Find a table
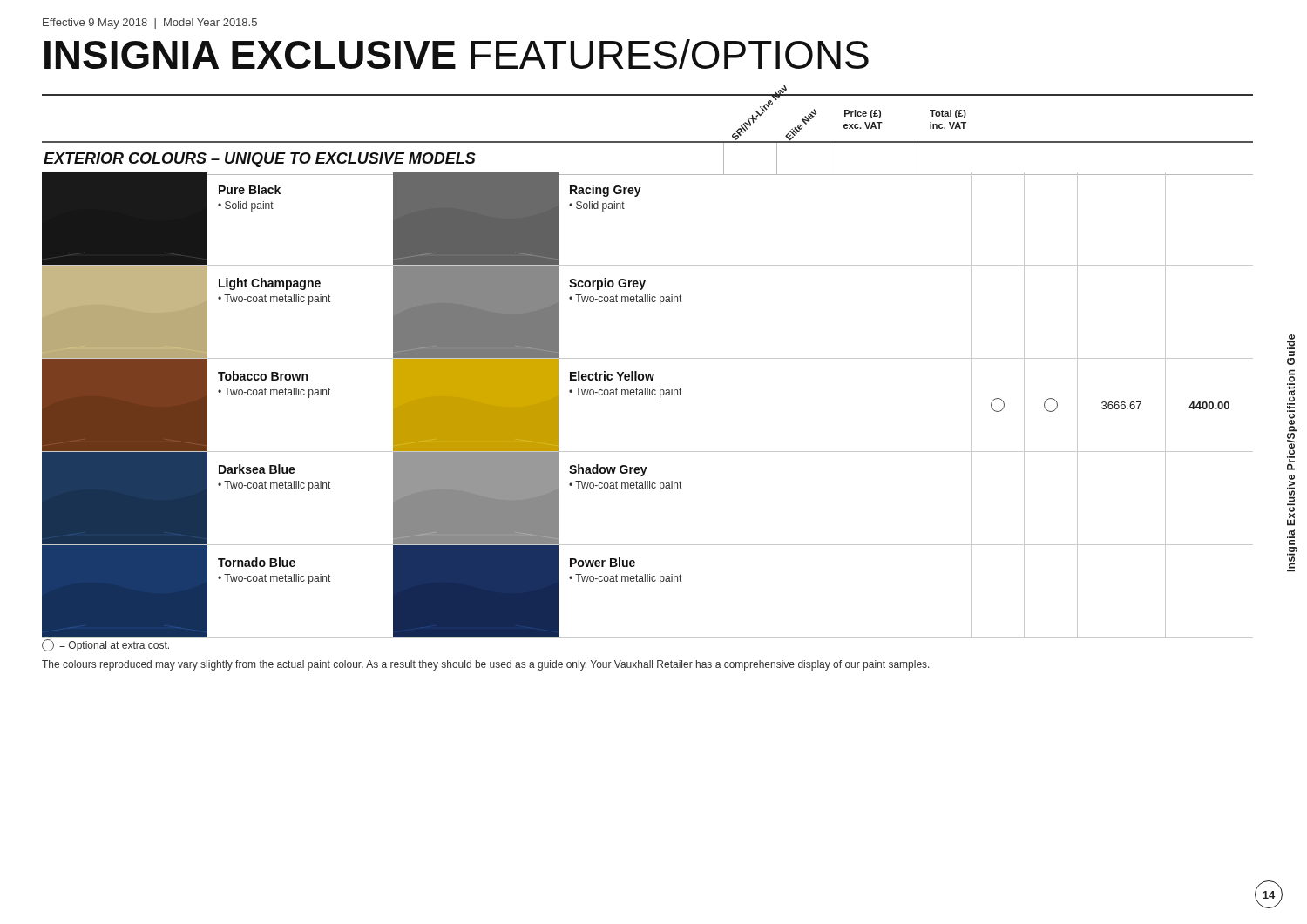Image resolution: width=1307 pixels, height=924 pixels. pyautogui.click(x=647, y=405)
